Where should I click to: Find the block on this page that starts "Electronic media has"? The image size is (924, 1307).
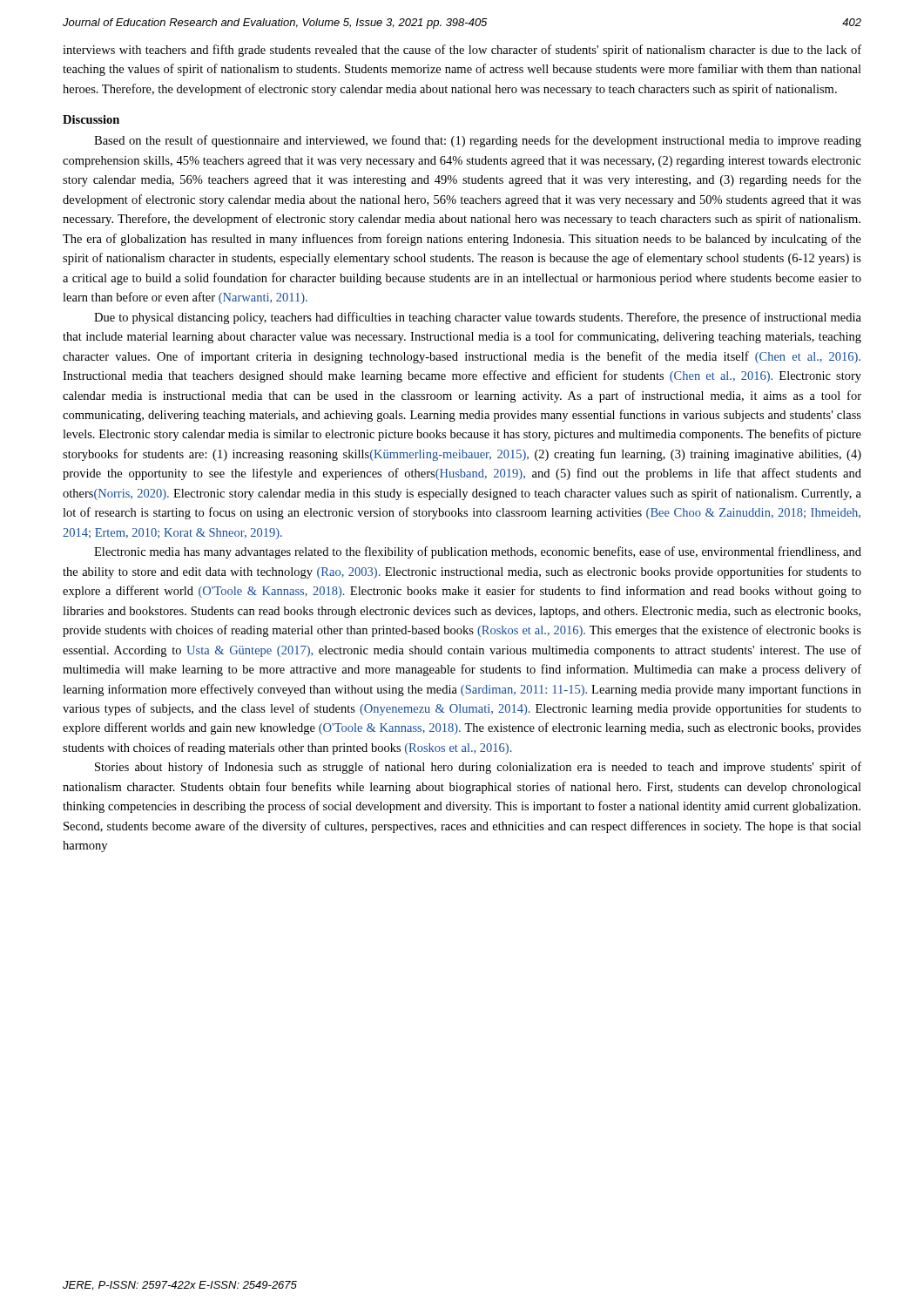click(x=462, y=650)
